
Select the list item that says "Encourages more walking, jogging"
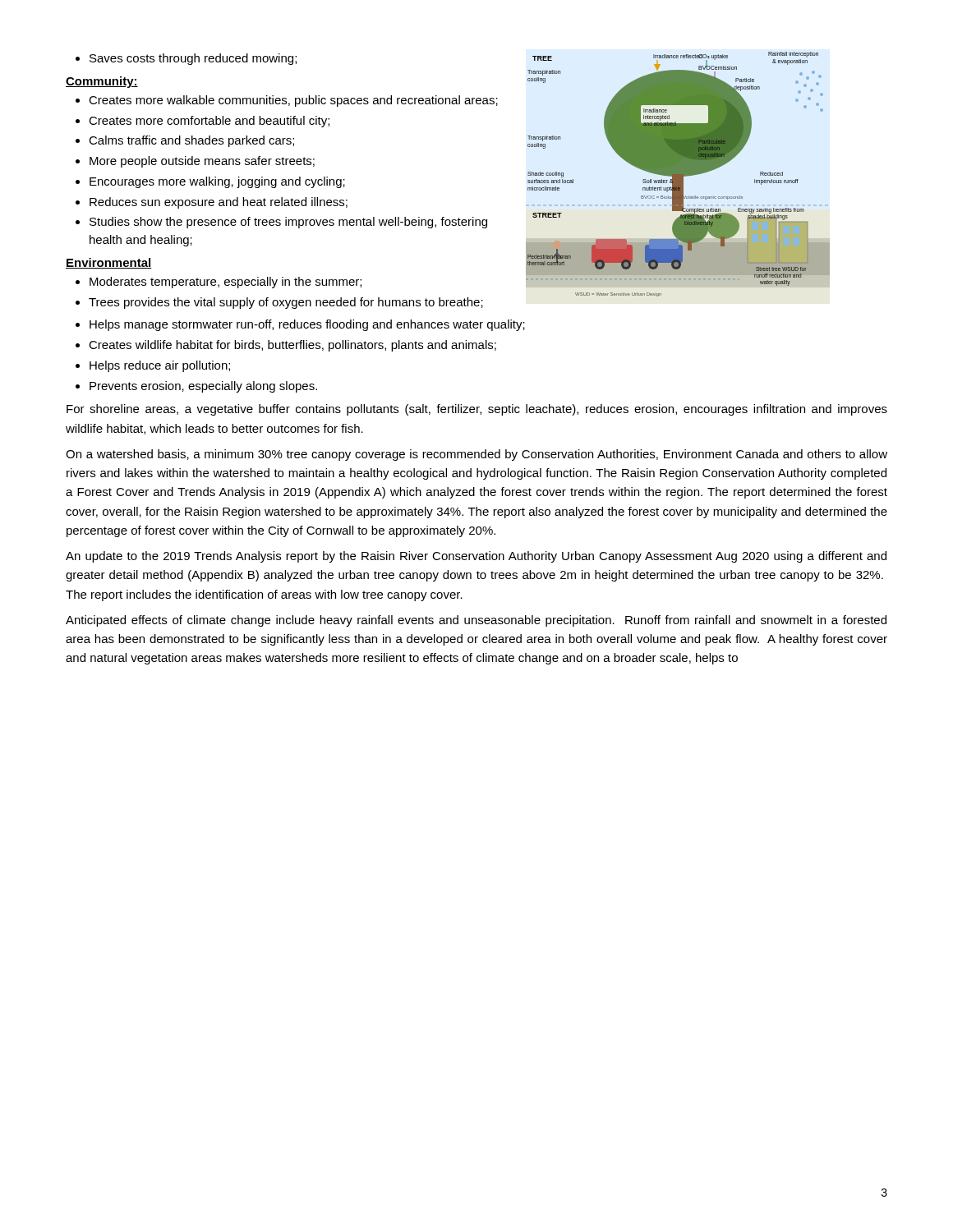299,181
